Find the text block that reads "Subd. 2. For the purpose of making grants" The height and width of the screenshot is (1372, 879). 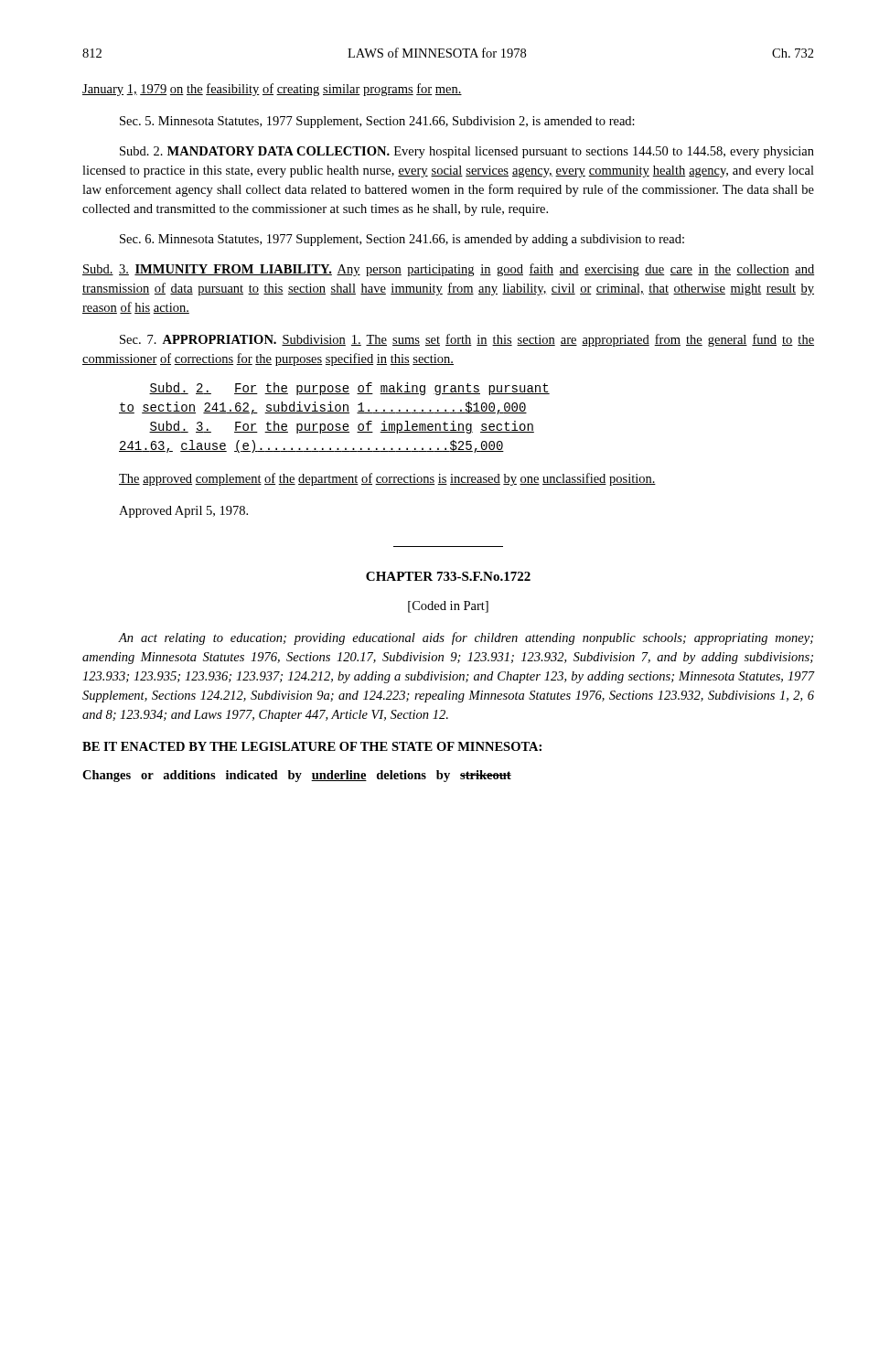[466, 418]
